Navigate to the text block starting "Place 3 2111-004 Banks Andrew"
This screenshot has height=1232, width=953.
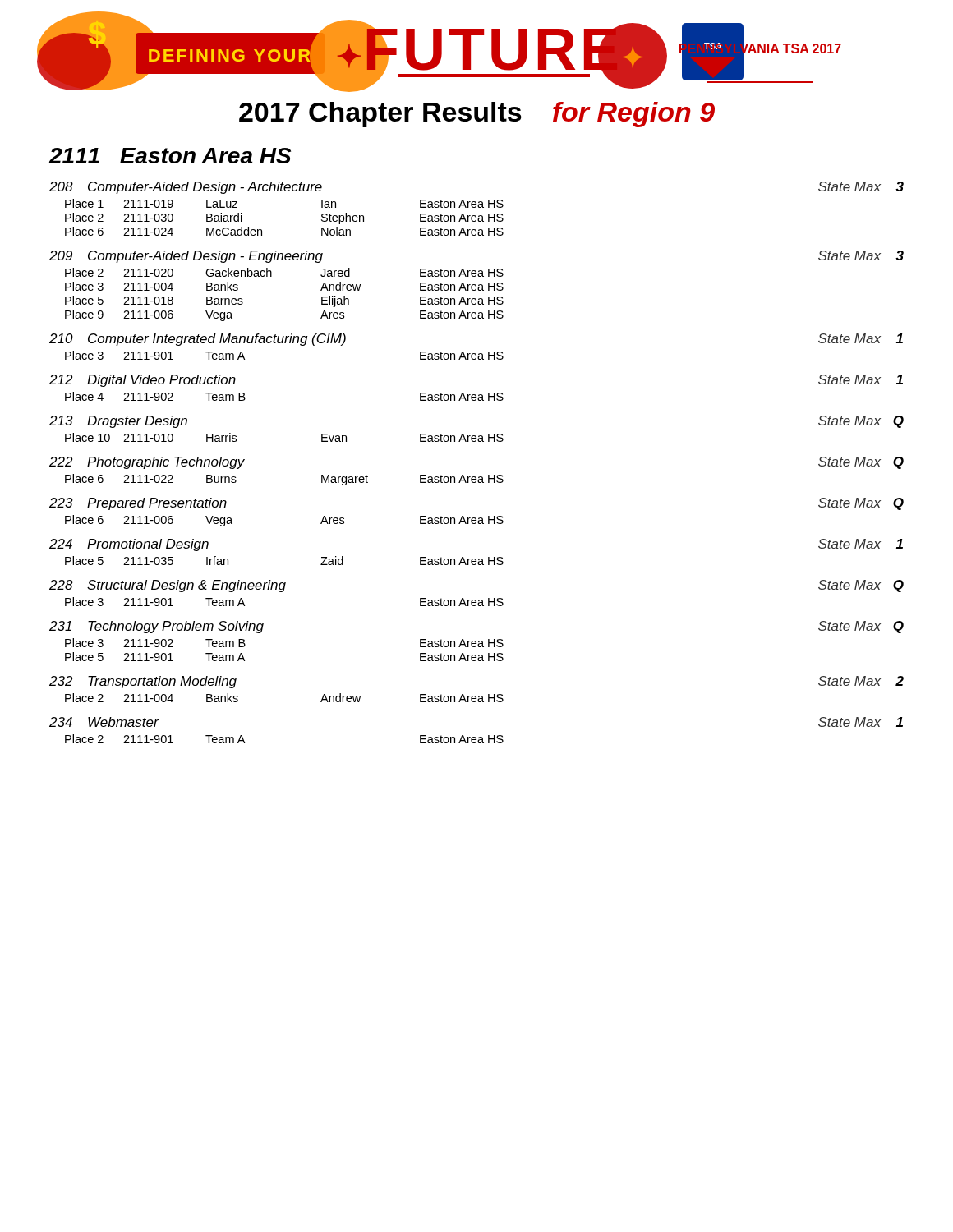80,286
